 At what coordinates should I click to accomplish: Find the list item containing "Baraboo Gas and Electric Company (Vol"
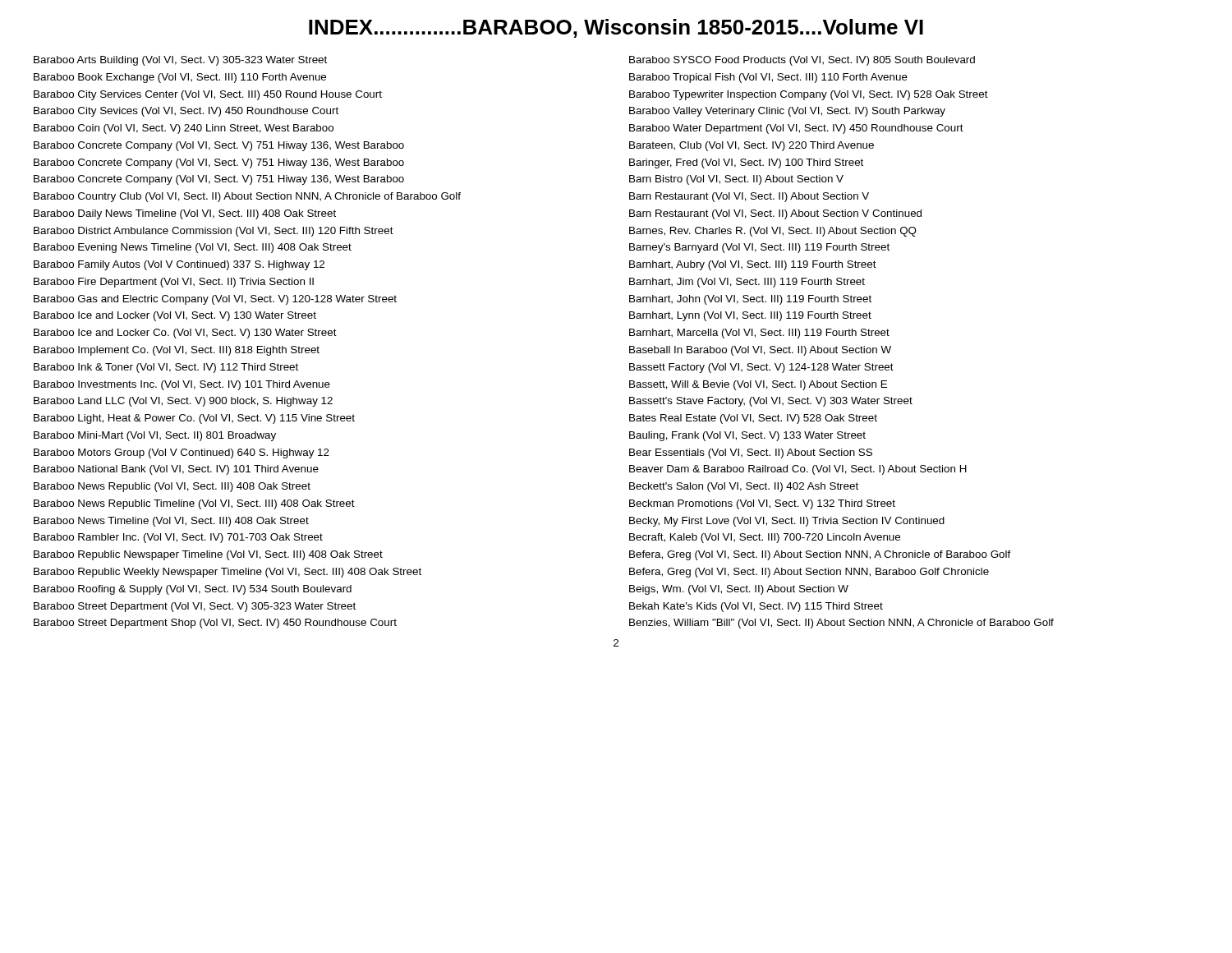tap(215, 298)
